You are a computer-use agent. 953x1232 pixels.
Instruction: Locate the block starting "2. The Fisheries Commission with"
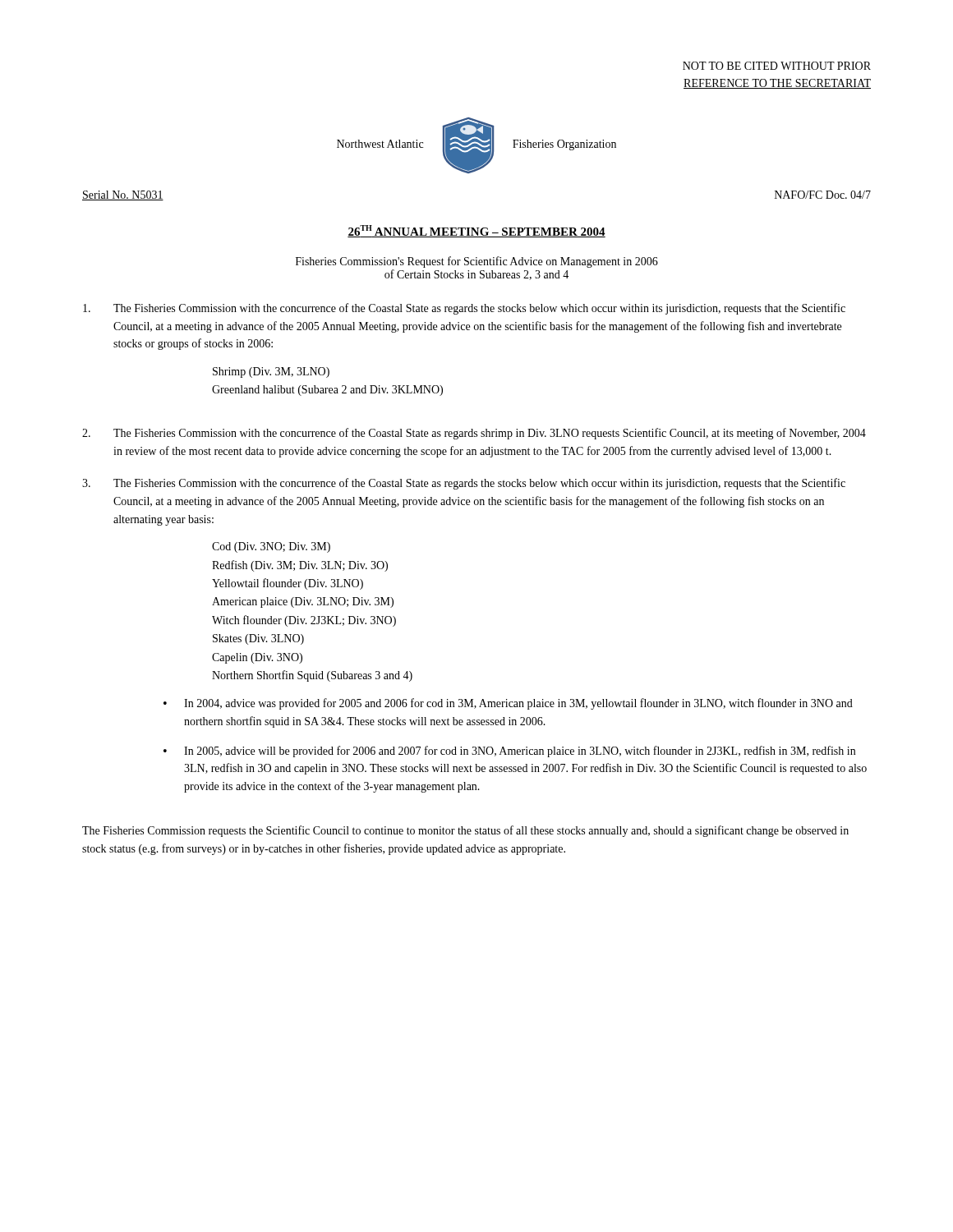[x=476, y=442]
